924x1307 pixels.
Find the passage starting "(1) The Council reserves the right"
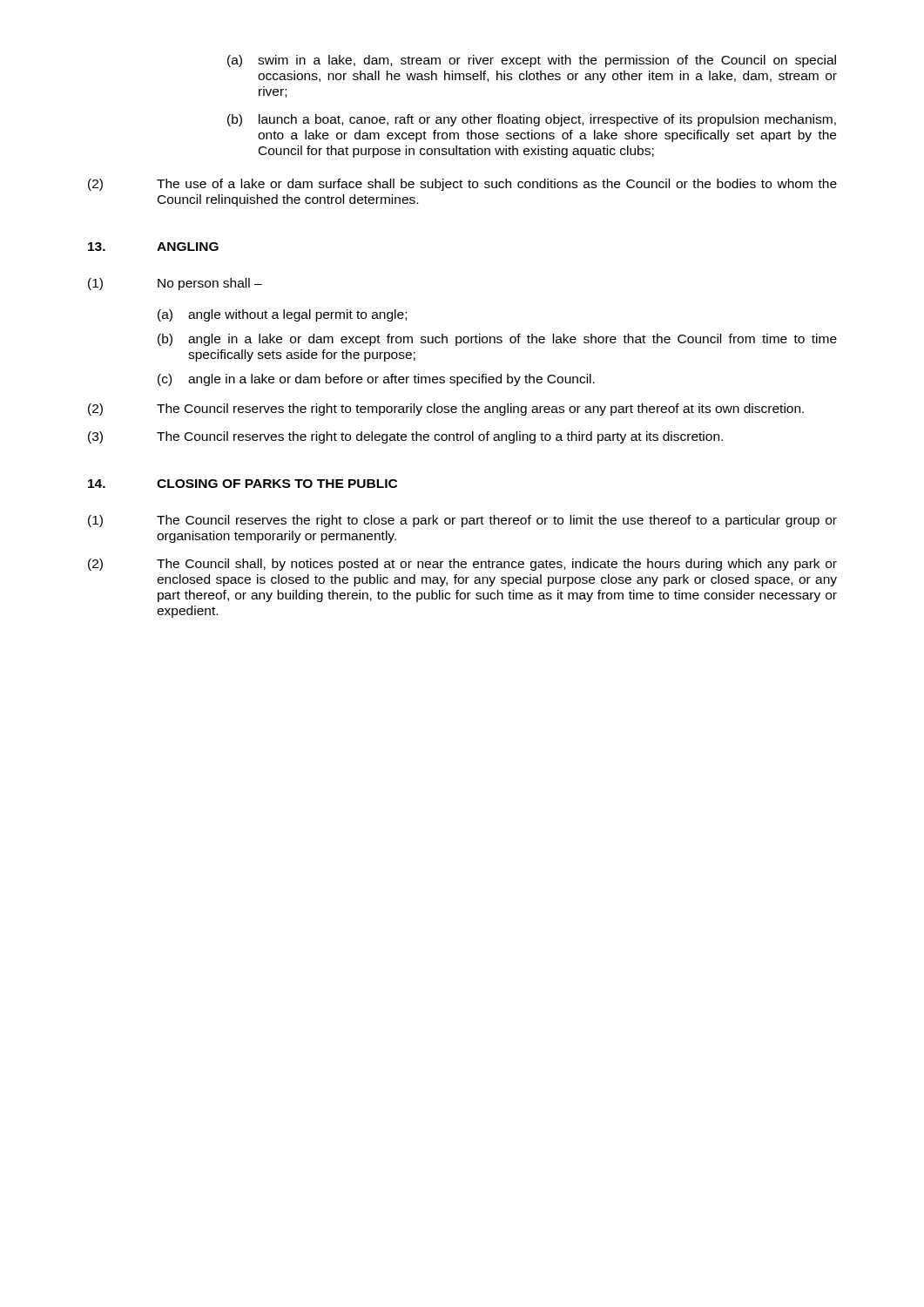point(462,528)
